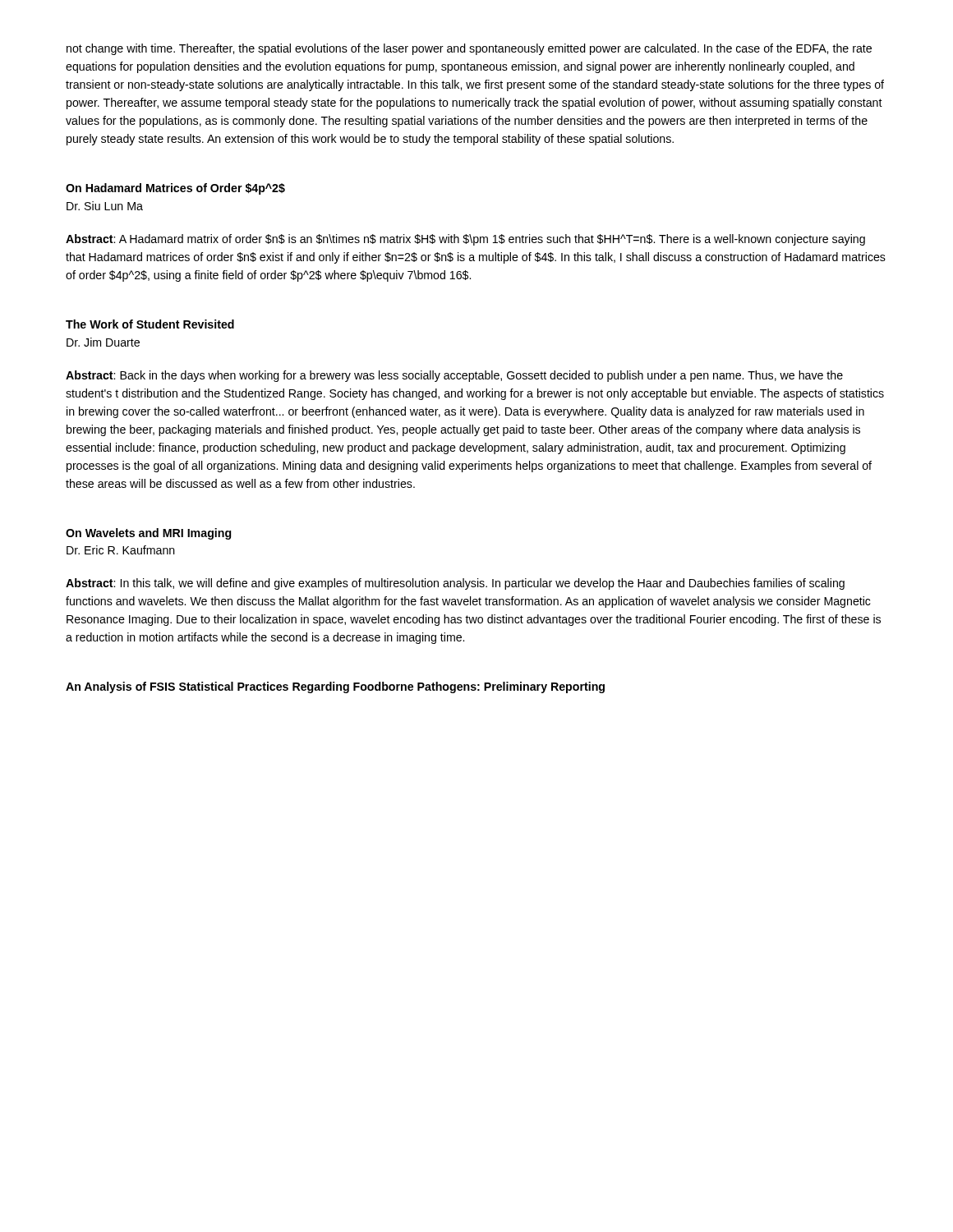Find the section header that says "The Work of Student"
Viewport: 953px width, 1232px height.
tap(150, 324)
